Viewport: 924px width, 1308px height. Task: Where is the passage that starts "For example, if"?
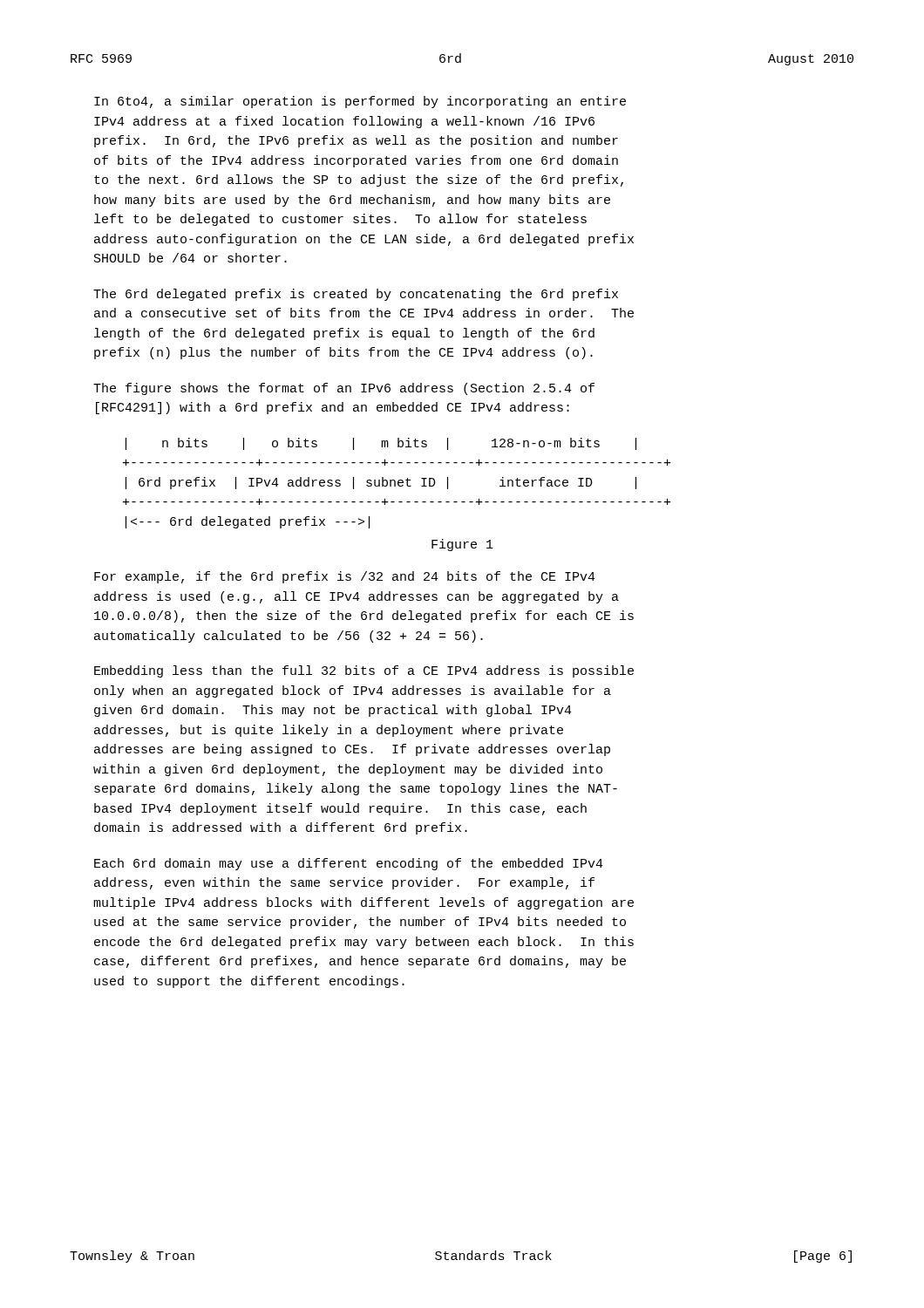[x=352, y=607]
